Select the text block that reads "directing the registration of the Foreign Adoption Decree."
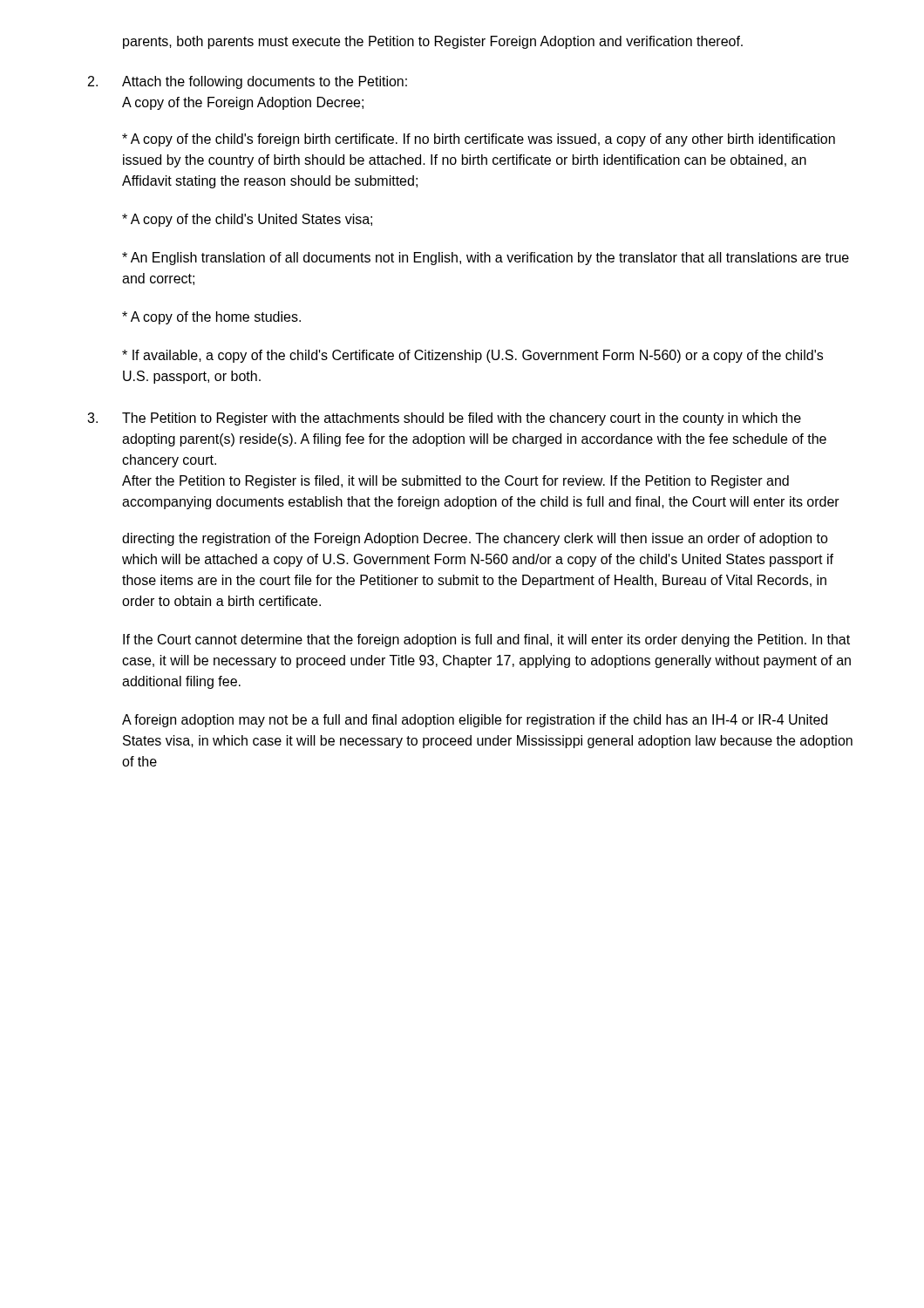The width and height of the screenshot is (924, 1308). [478, 570]
